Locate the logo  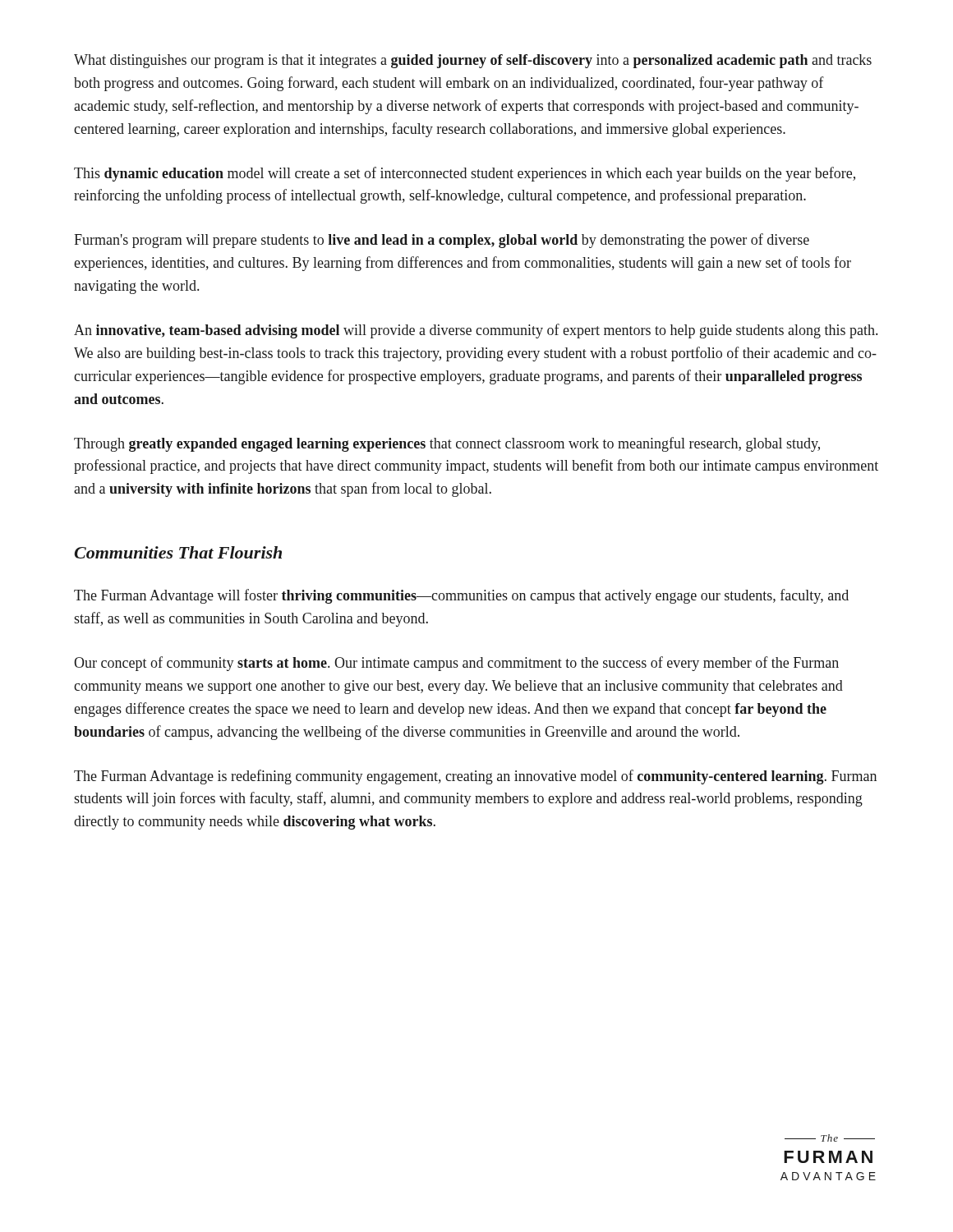(x=830, y=1157)
